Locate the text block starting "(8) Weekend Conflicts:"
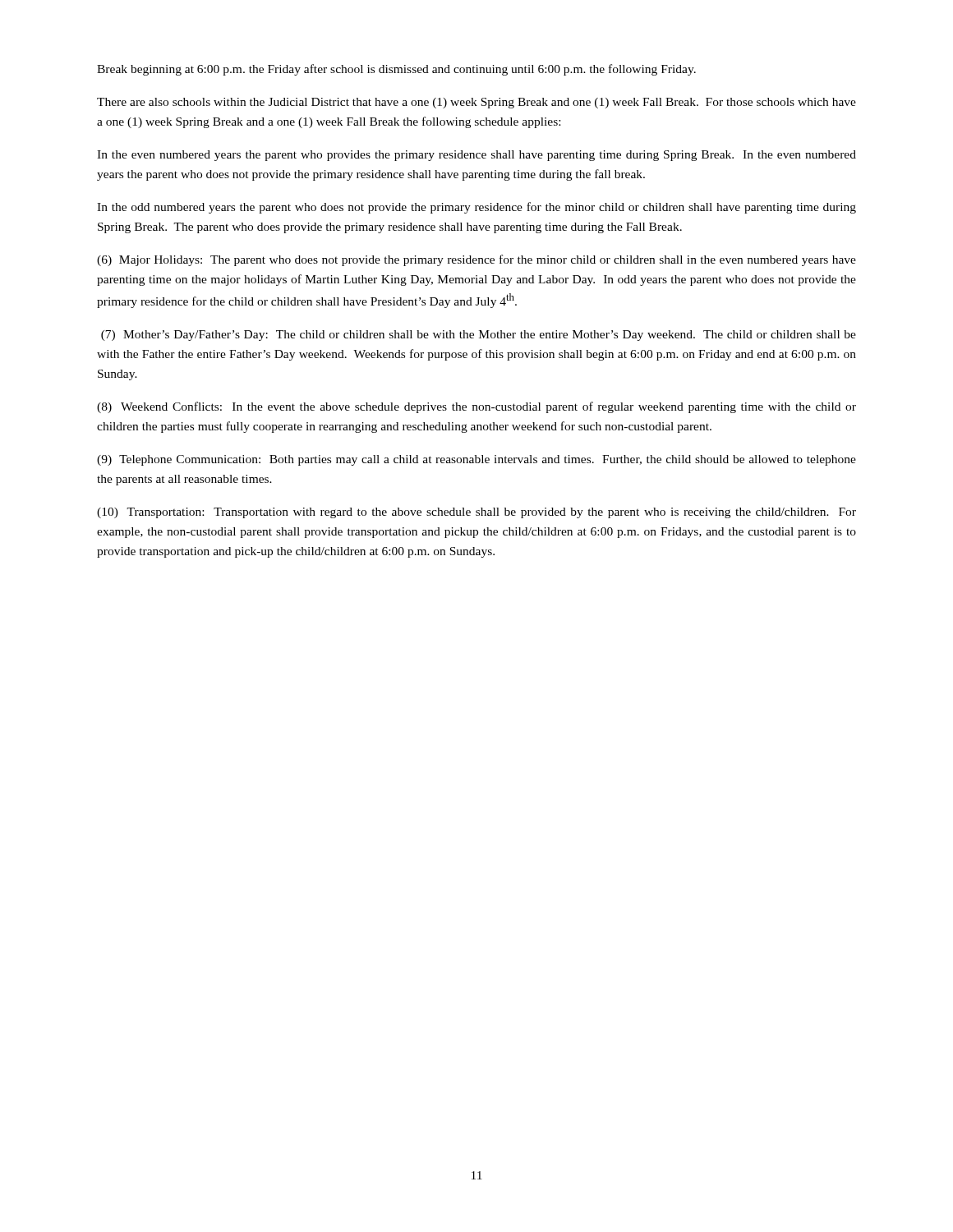The image size is (953, 1232). 476,416
